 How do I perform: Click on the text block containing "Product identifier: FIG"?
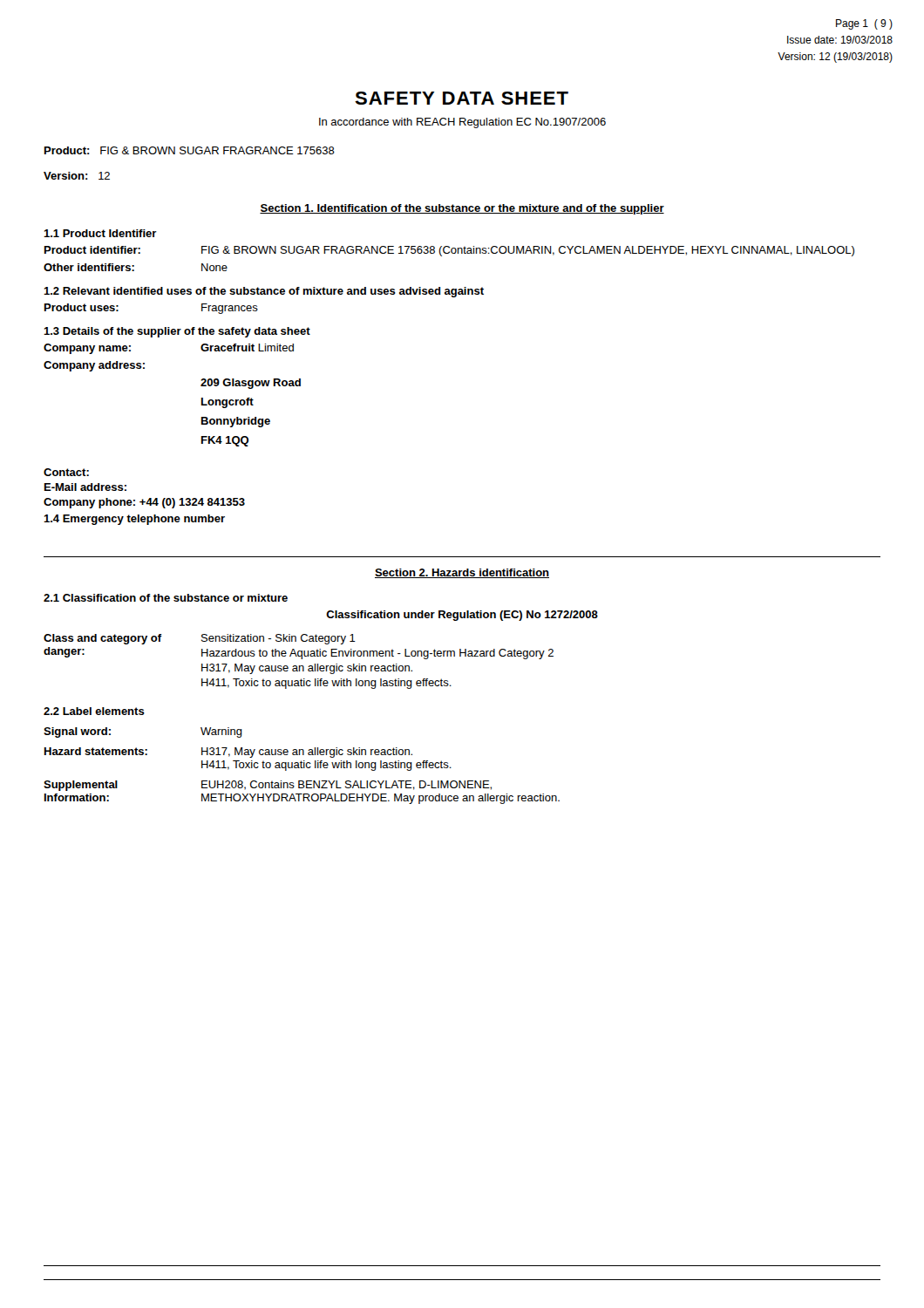click(462, 250)
